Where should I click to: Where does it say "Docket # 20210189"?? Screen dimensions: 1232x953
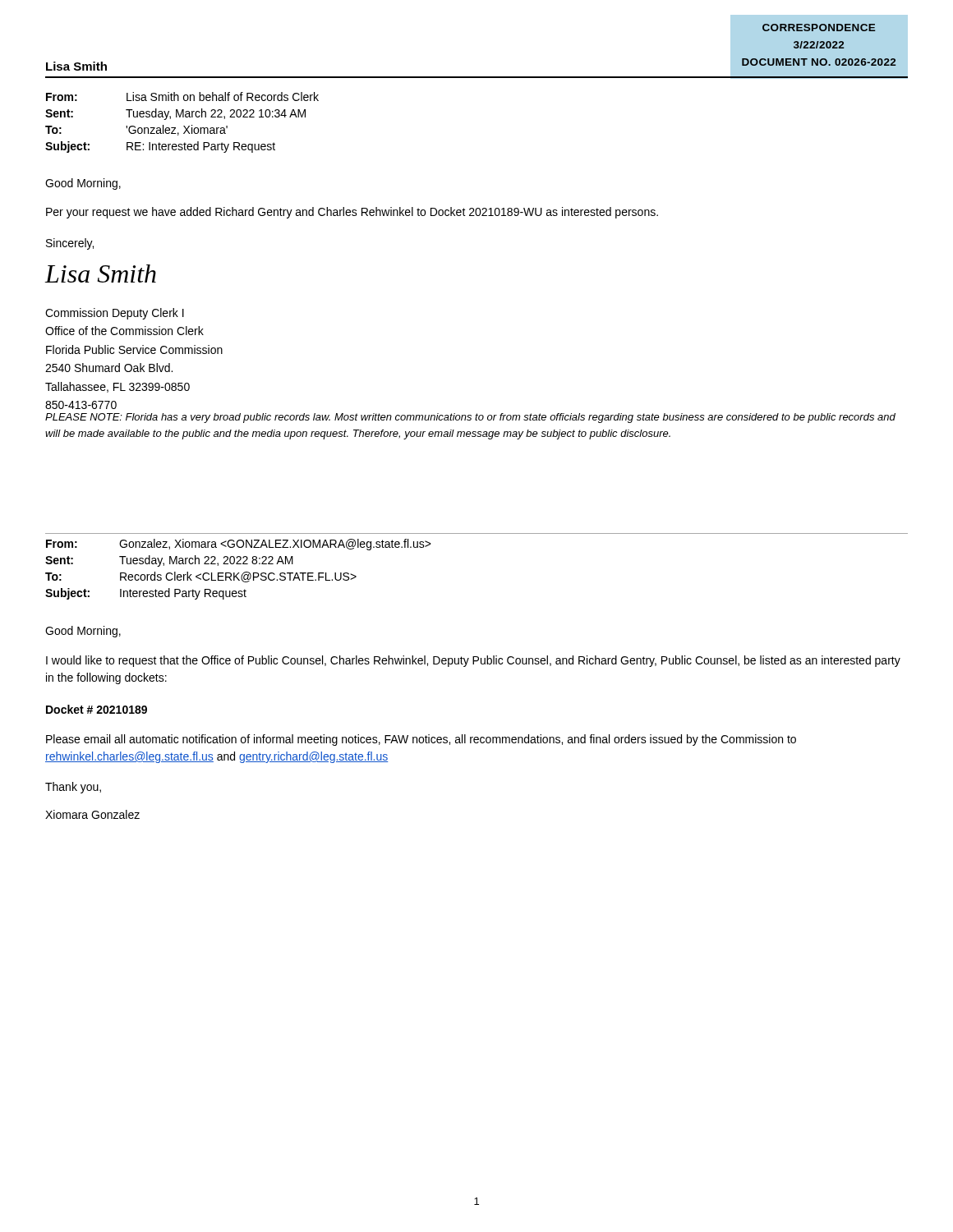96,710
